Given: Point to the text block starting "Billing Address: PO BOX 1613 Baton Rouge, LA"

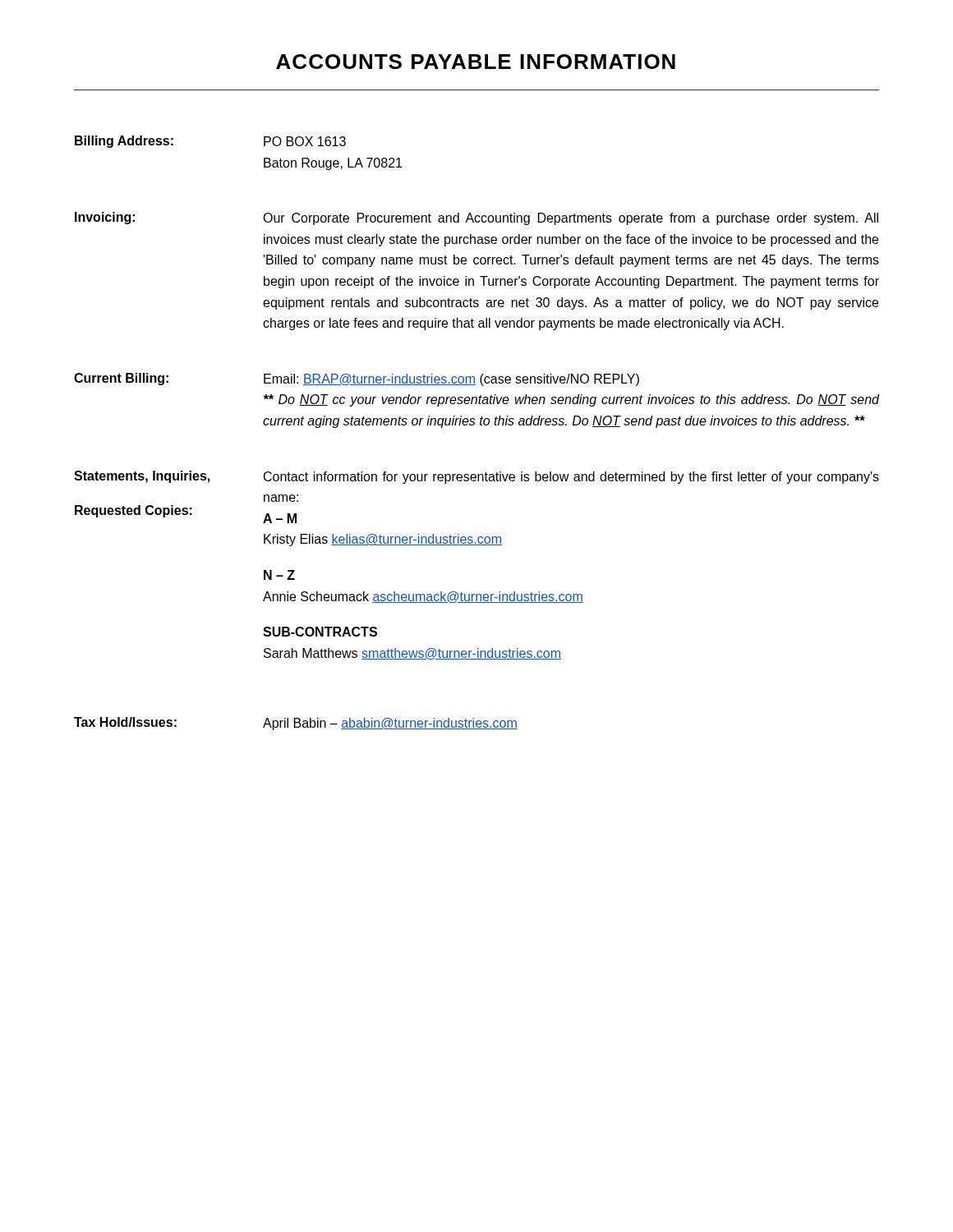Looking at the screenshot, I should pos(122,142).
